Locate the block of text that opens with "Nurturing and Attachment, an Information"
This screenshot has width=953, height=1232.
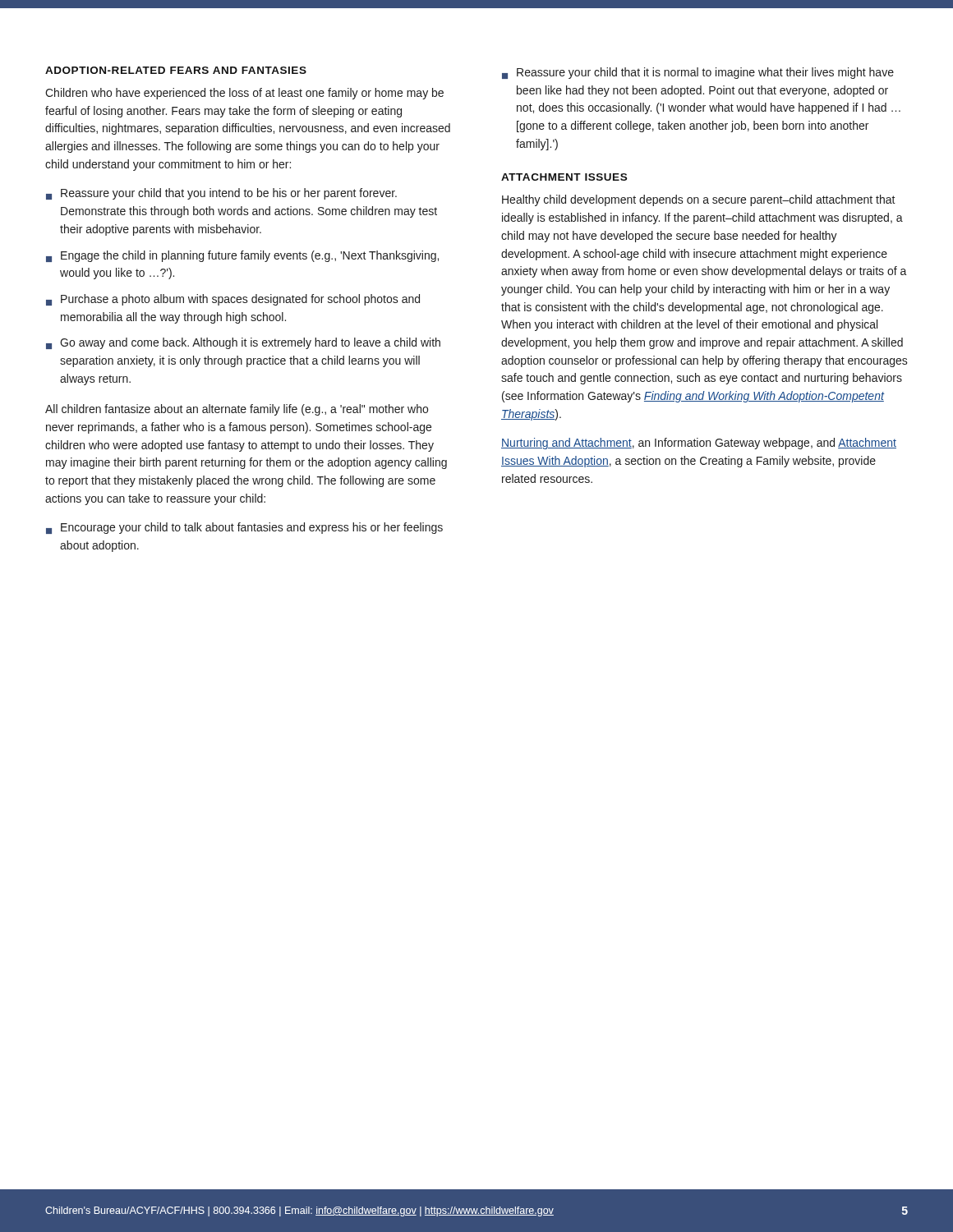tap(699, 461)
